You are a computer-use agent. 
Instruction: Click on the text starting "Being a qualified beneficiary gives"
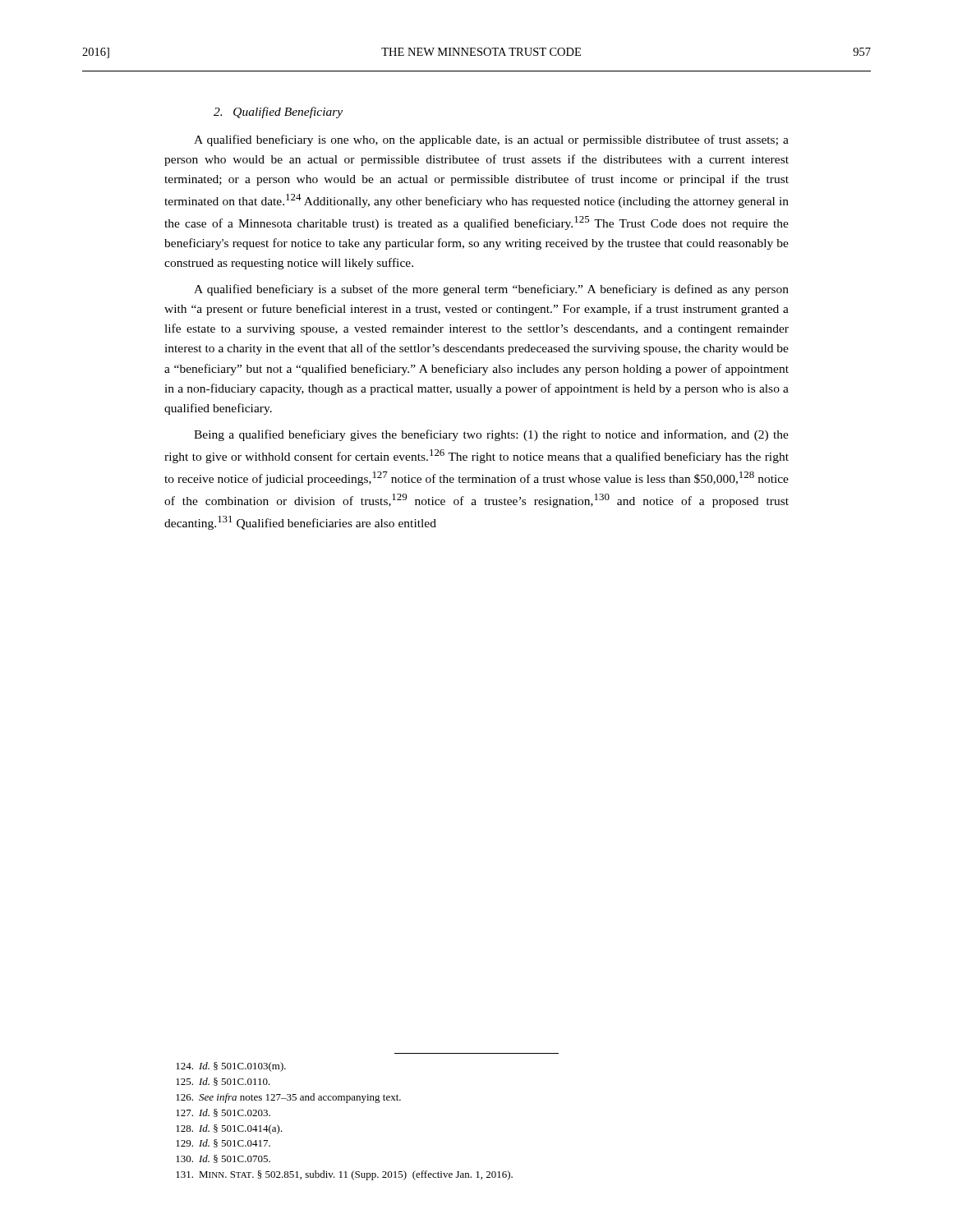coord(476,478)
